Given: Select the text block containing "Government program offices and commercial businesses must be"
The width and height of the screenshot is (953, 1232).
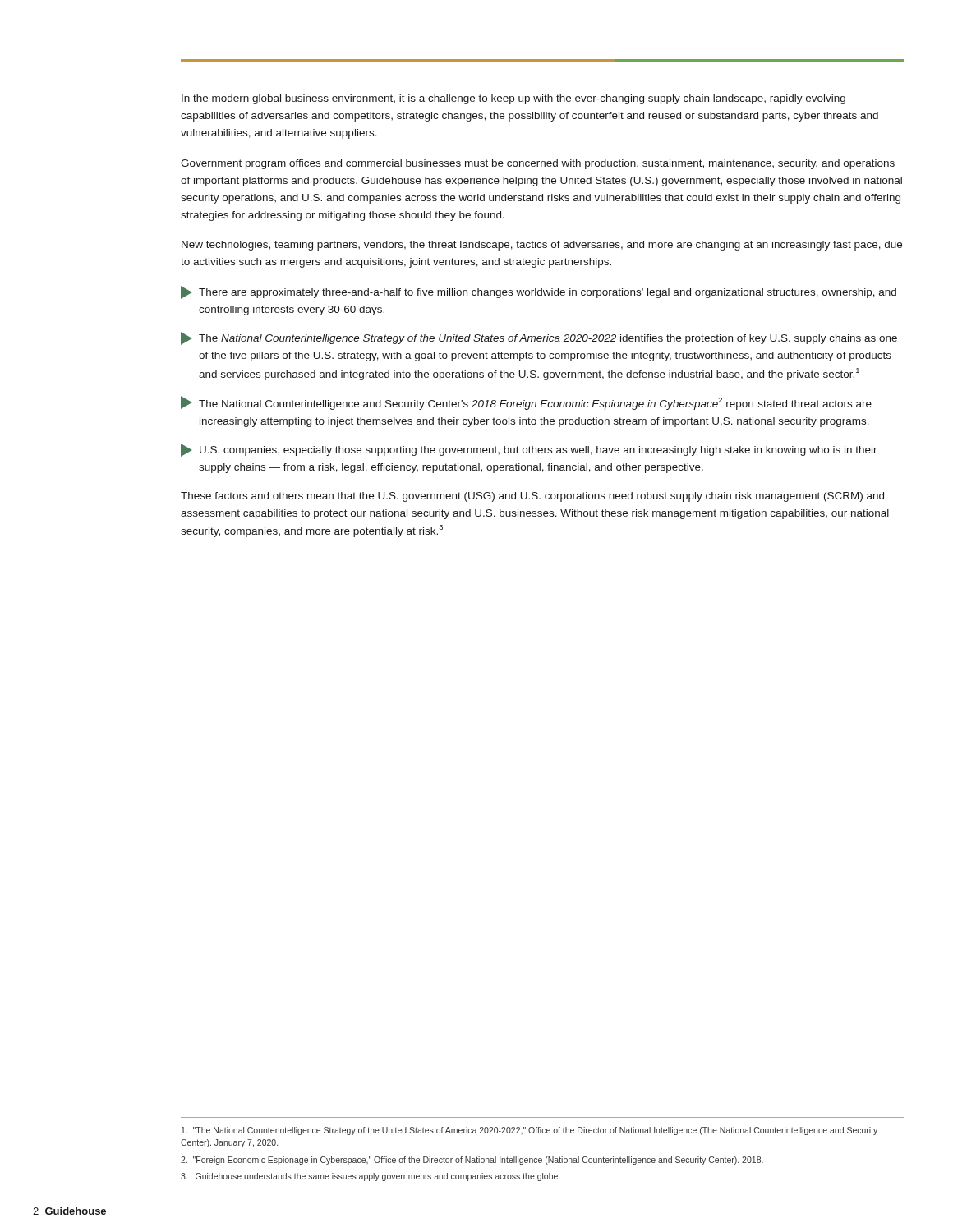Looking at the screenshot, I should [x=542, y=189].
